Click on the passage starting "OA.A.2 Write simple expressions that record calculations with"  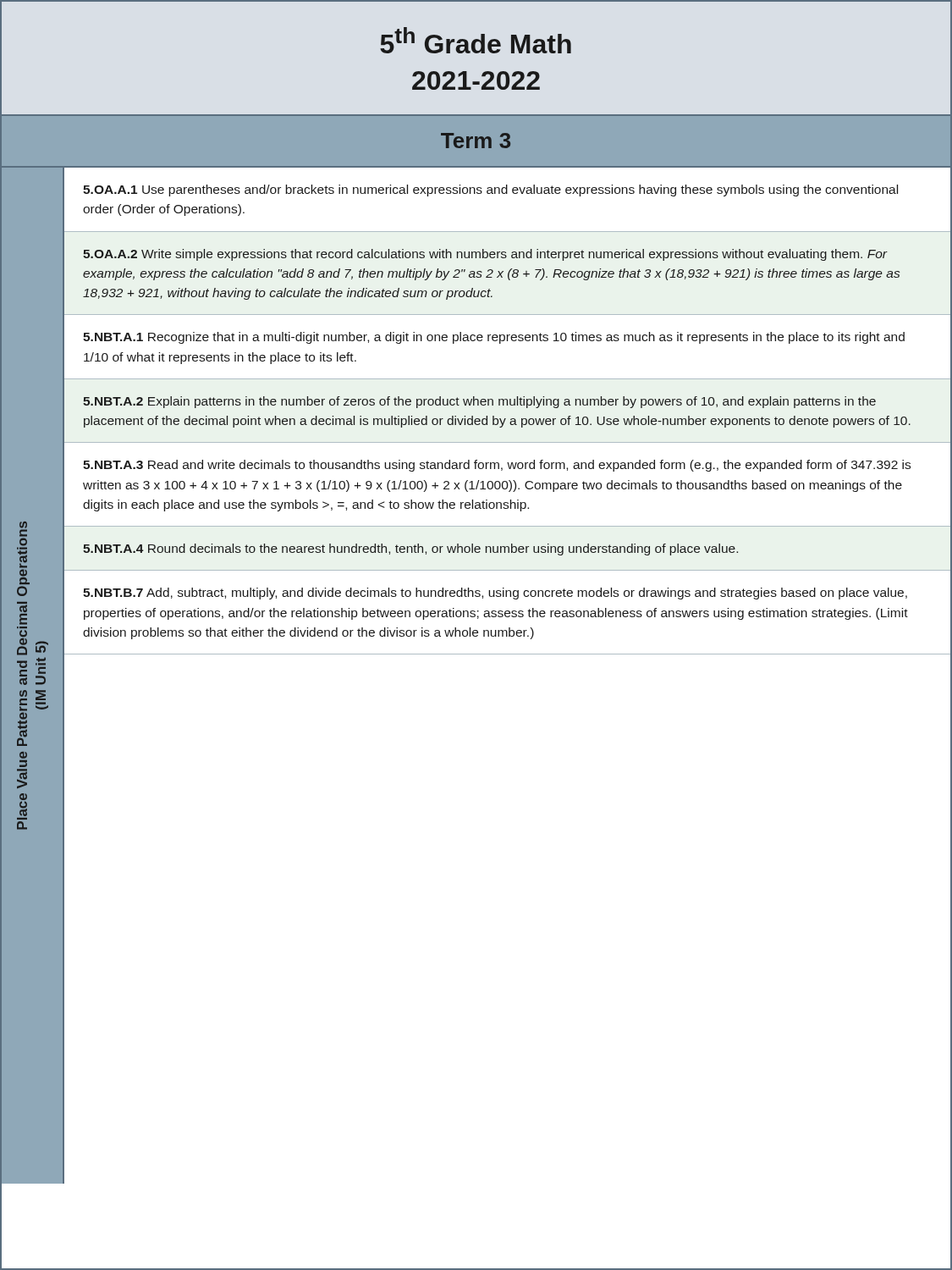tap(492, 273)
